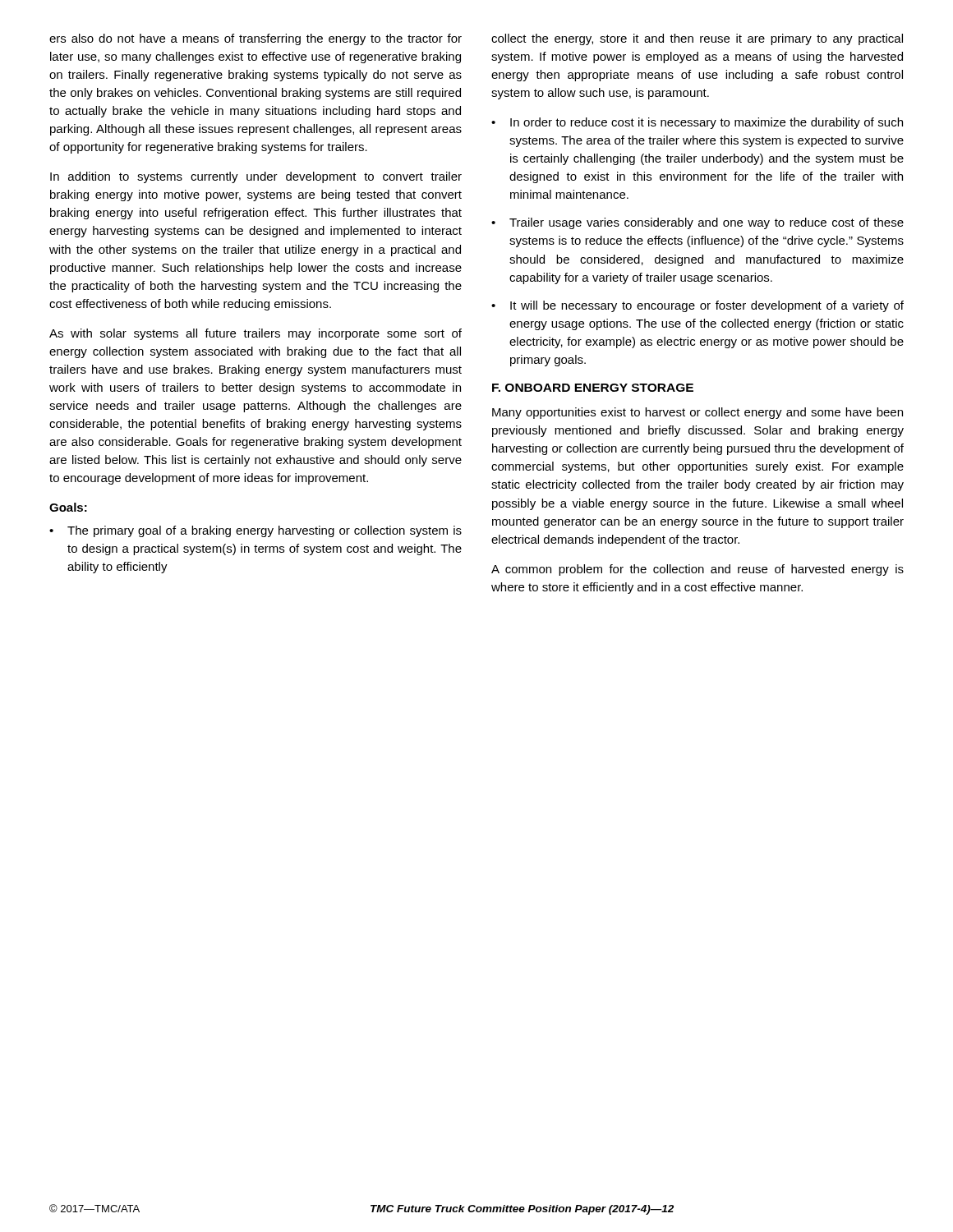Find the block on this page that starts "Many opportunities exist to harvest or collect"
The height and width of the screenshot is (1232, 953).
point(698,475)
